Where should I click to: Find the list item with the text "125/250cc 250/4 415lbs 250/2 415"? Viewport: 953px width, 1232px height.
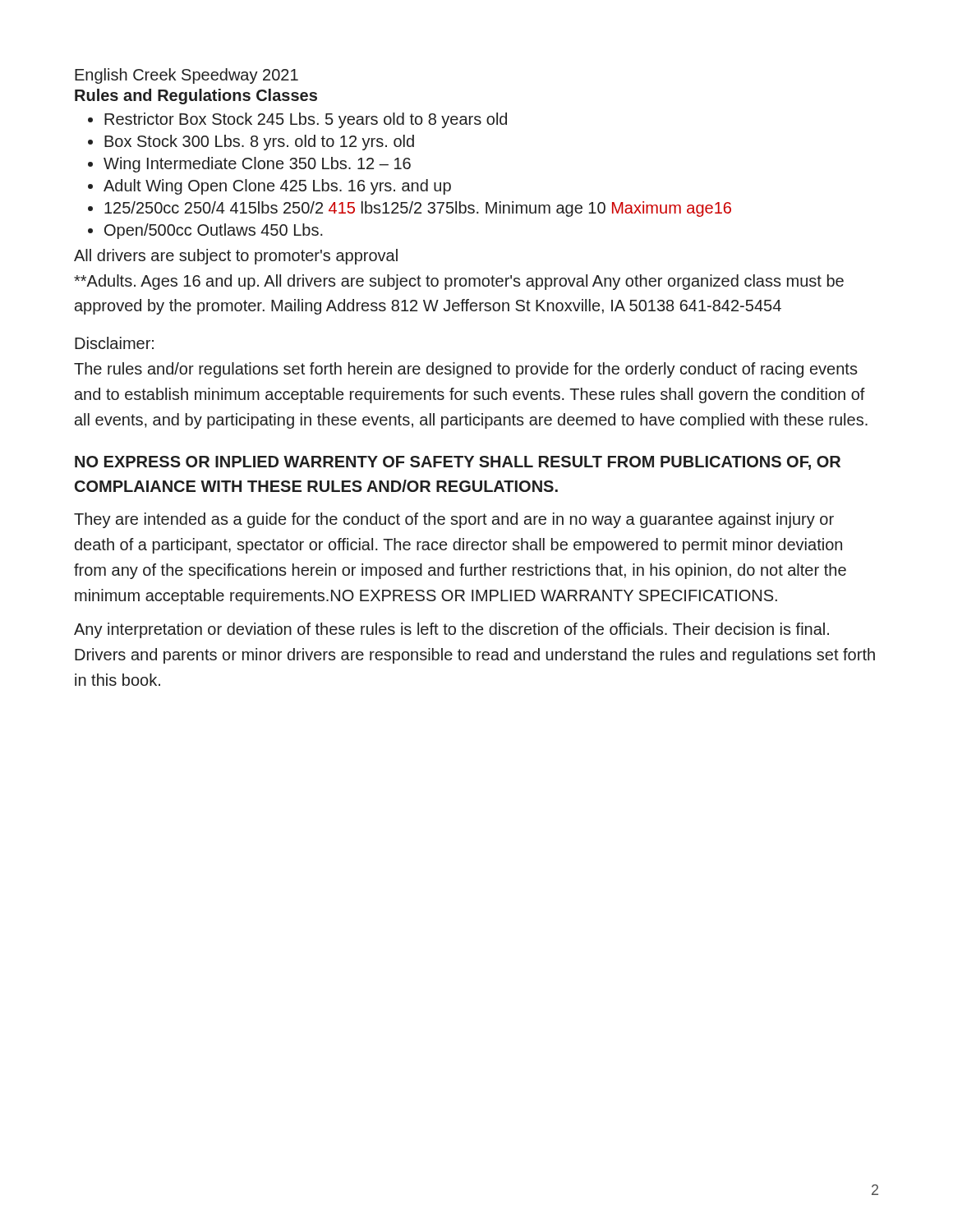[418, 208]
